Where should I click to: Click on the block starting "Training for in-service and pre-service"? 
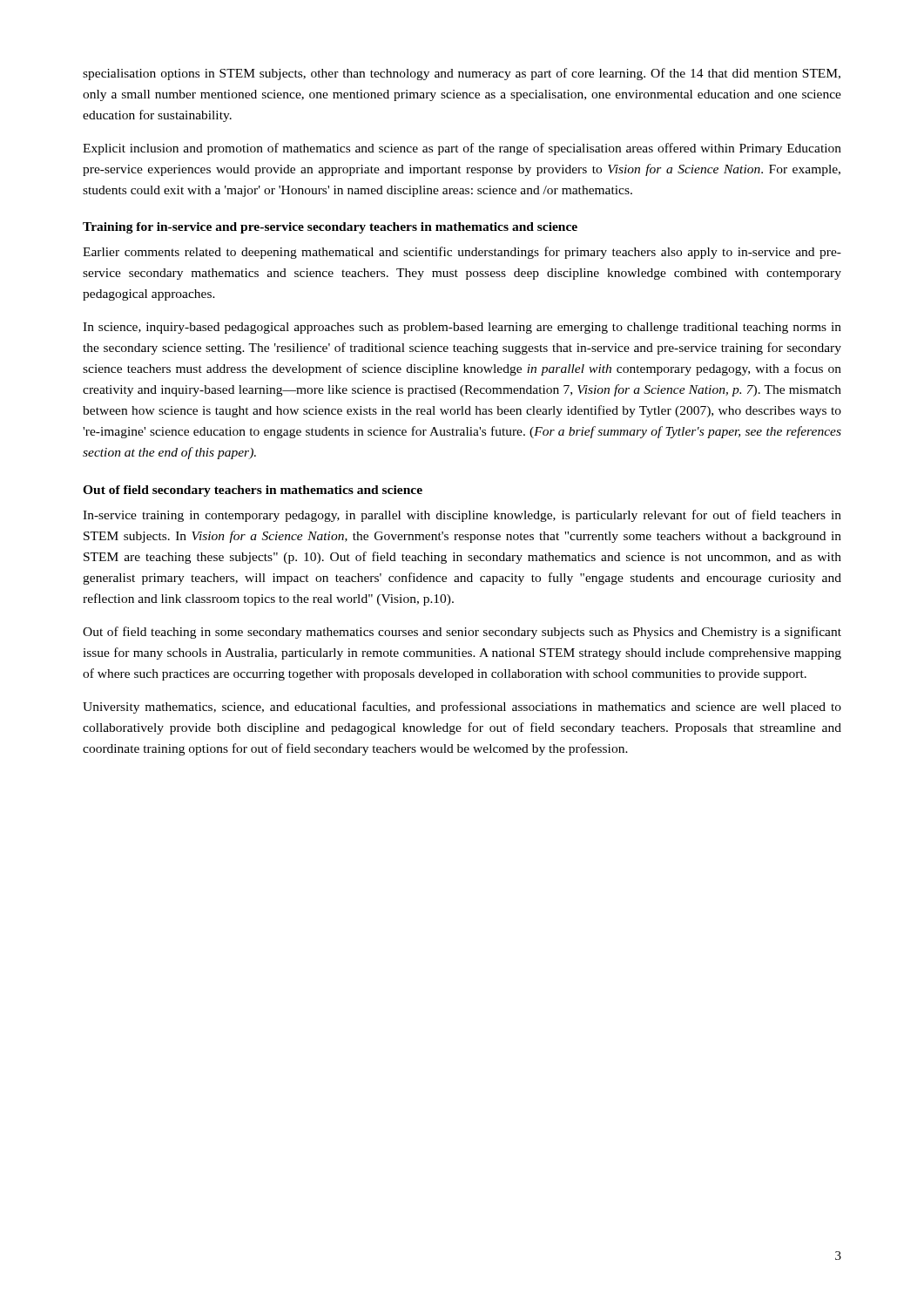pos(462,226)
